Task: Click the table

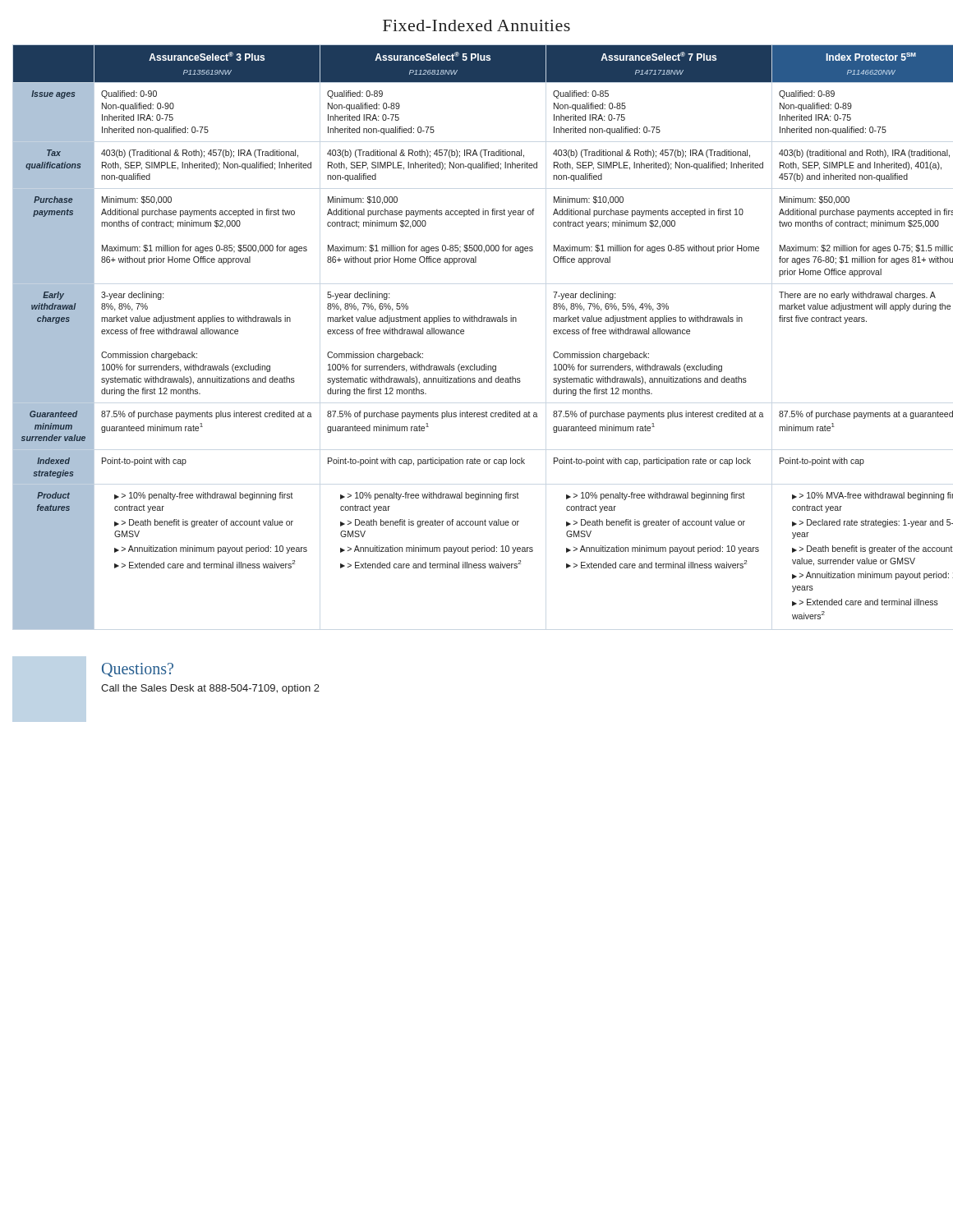Action: pos(476,337)
